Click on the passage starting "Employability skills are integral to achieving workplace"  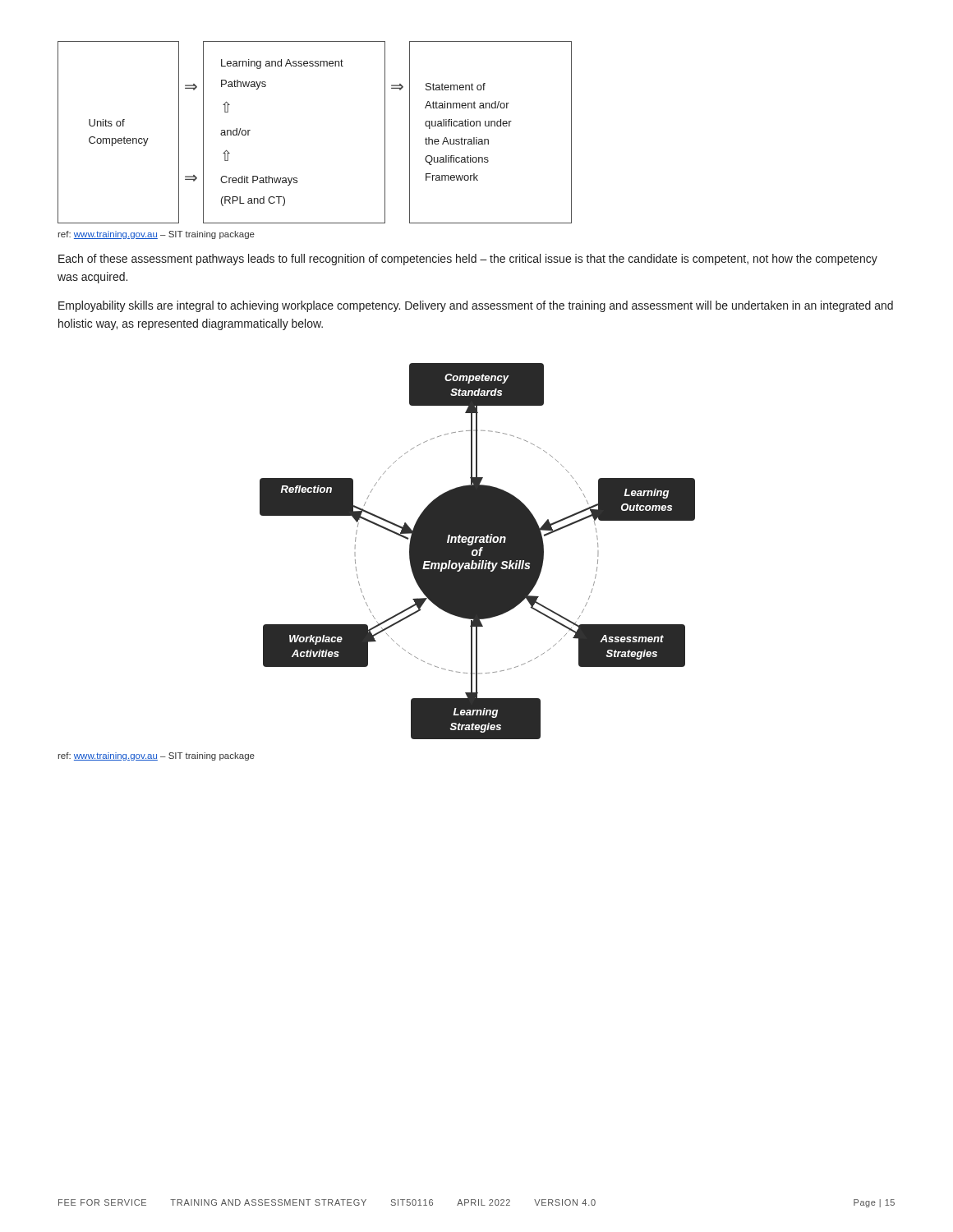475,315
